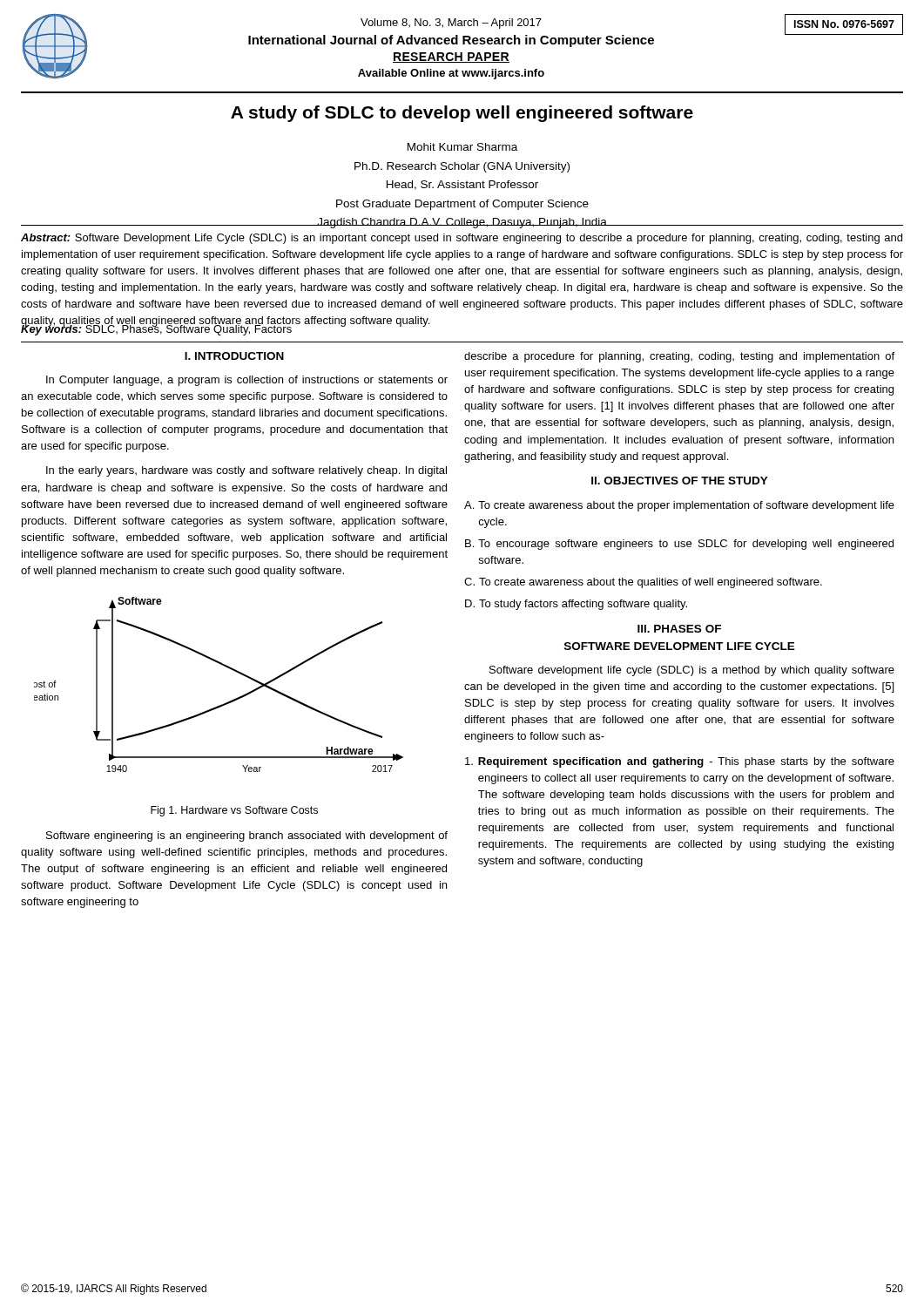Navigate to the text block starting "In the early years, hardware was costly"
The height and width of the screenshot is (1307, 924).
pos(234,520)
